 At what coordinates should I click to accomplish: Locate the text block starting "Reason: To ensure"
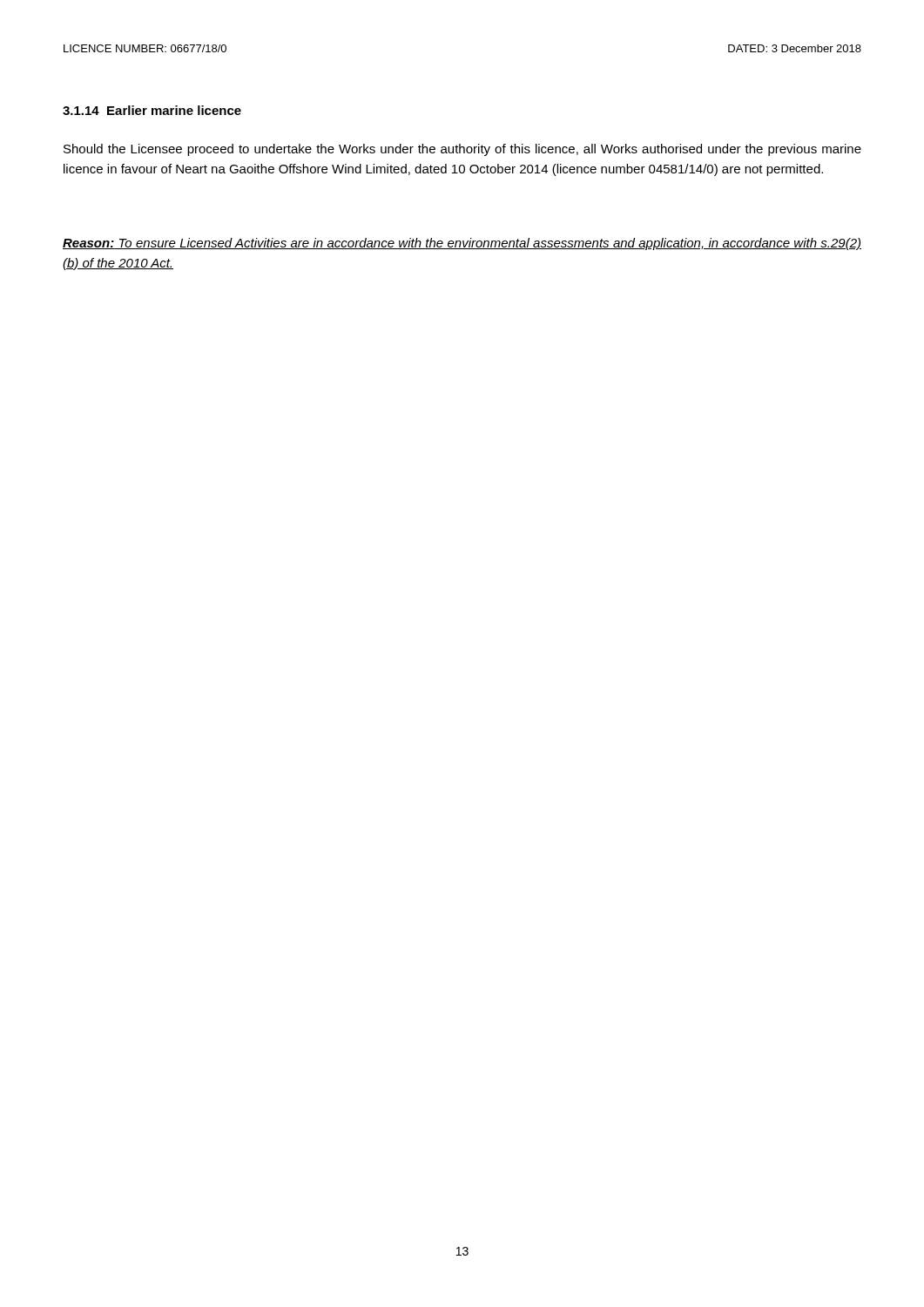pyautogui.click(x=462, y=252)
